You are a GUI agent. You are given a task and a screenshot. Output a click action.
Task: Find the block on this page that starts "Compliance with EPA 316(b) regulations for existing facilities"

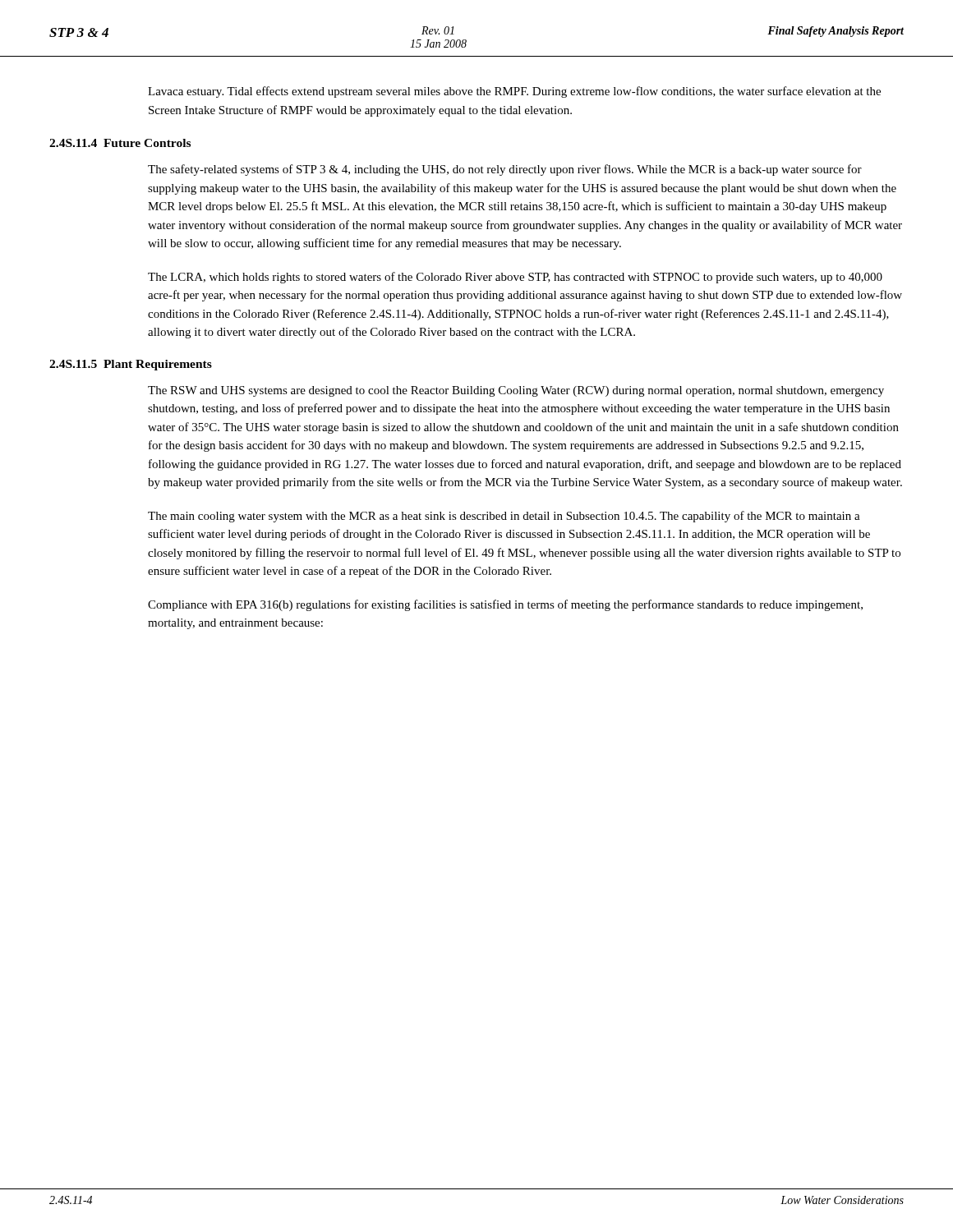pos(506,613)
